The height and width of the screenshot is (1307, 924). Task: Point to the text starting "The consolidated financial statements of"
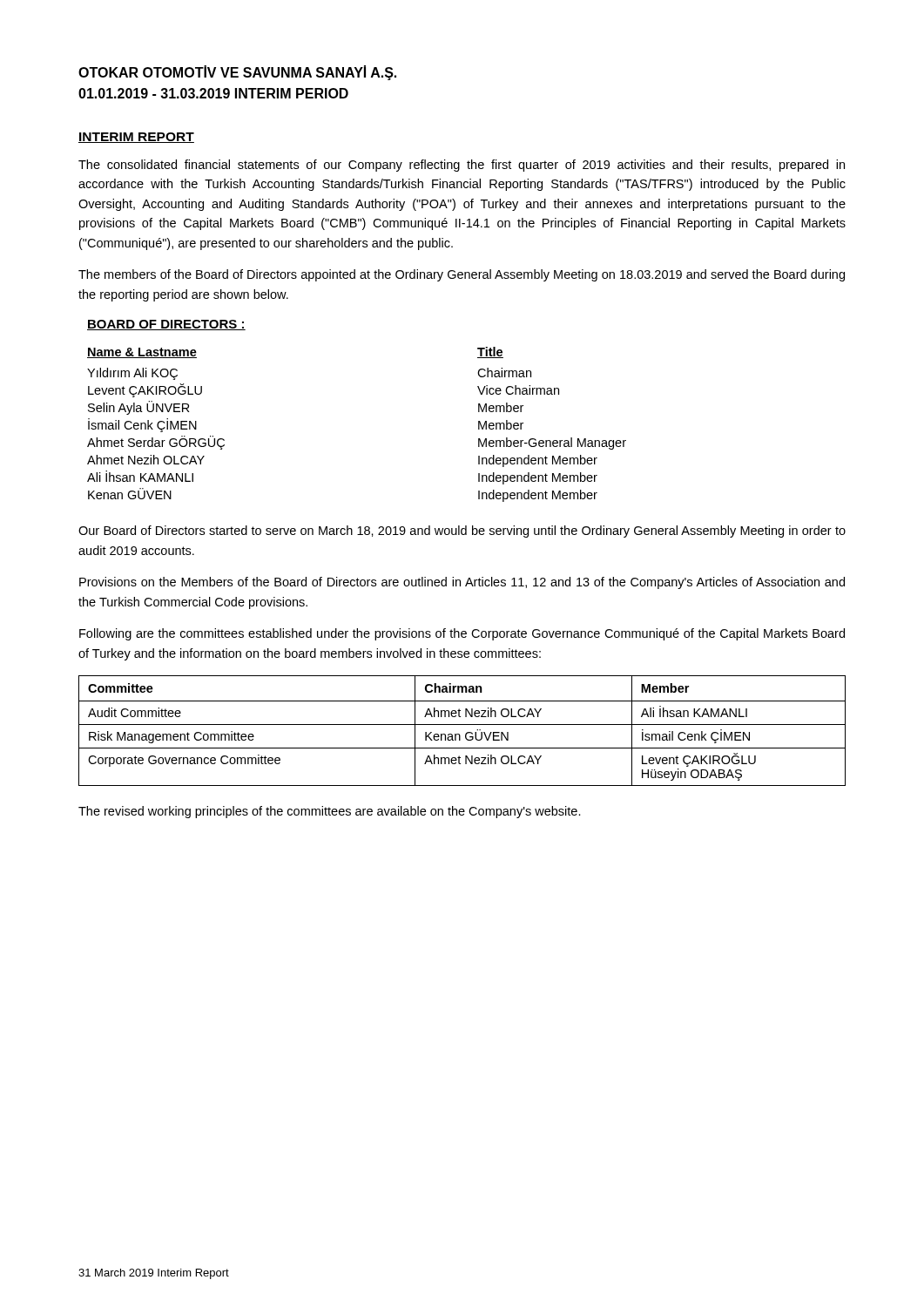point(462,204)
